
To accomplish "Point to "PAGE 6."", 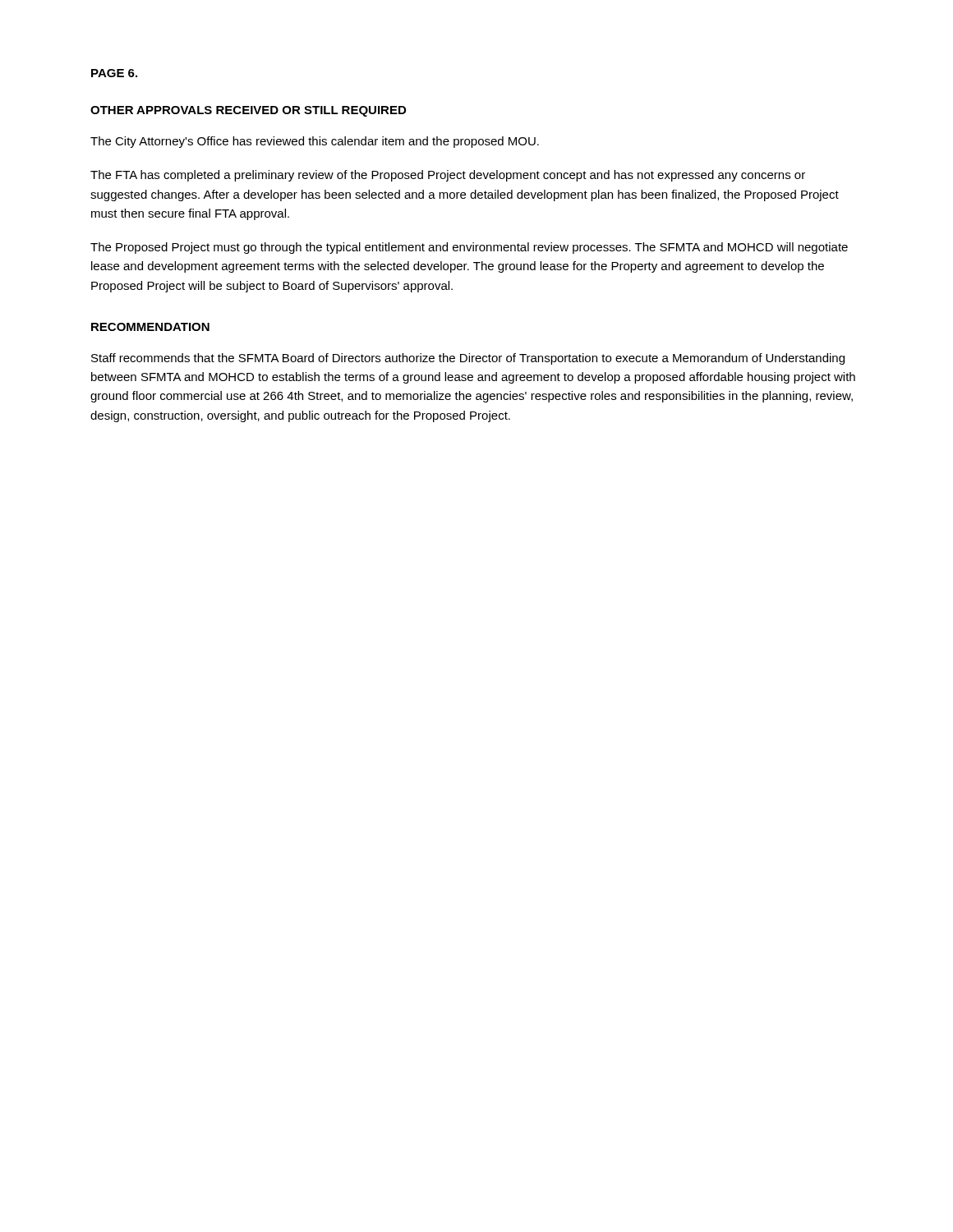I will point(114,73).
